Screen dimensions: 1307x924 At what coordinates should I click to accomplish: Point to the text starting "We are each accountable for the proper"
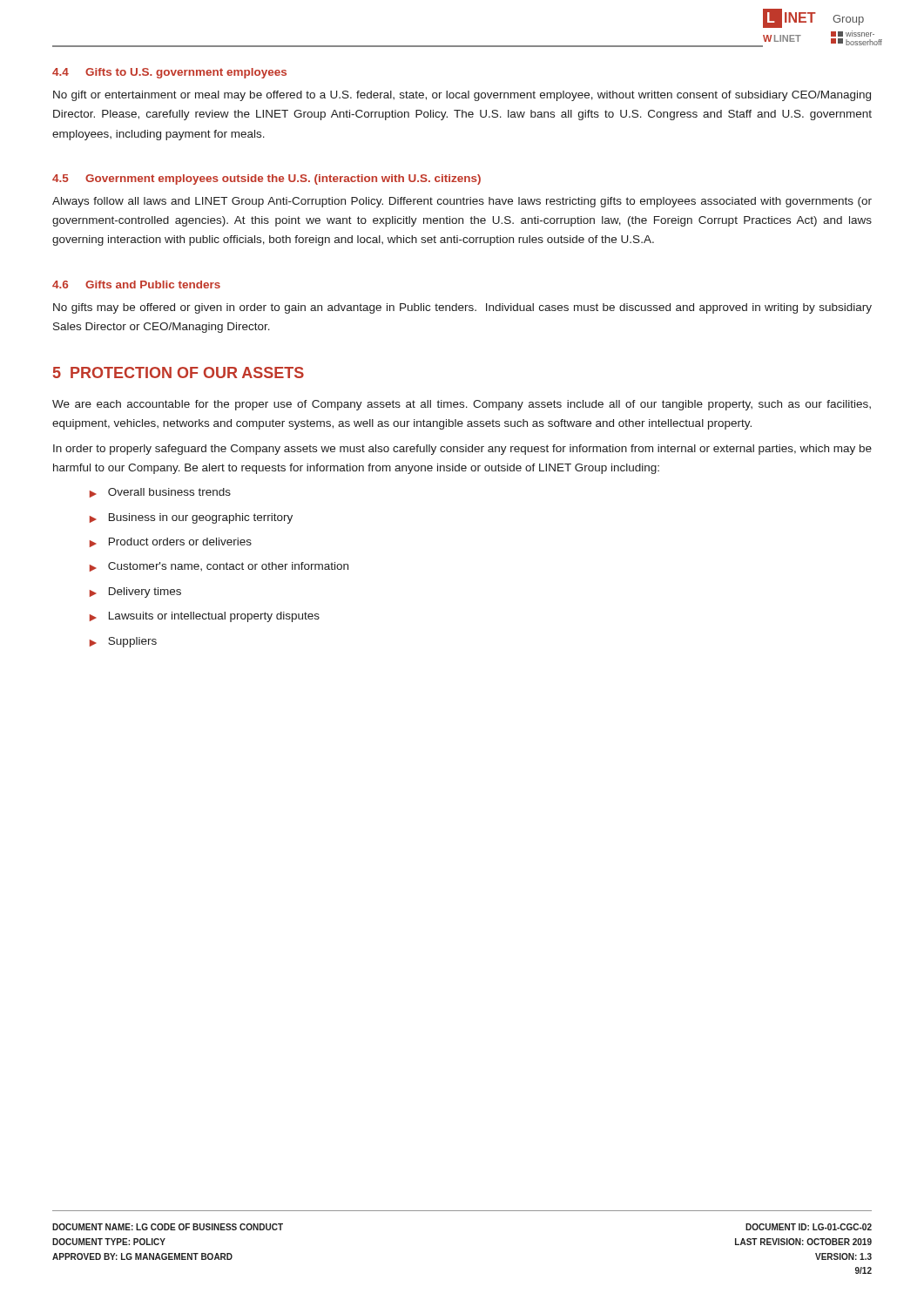462,414
